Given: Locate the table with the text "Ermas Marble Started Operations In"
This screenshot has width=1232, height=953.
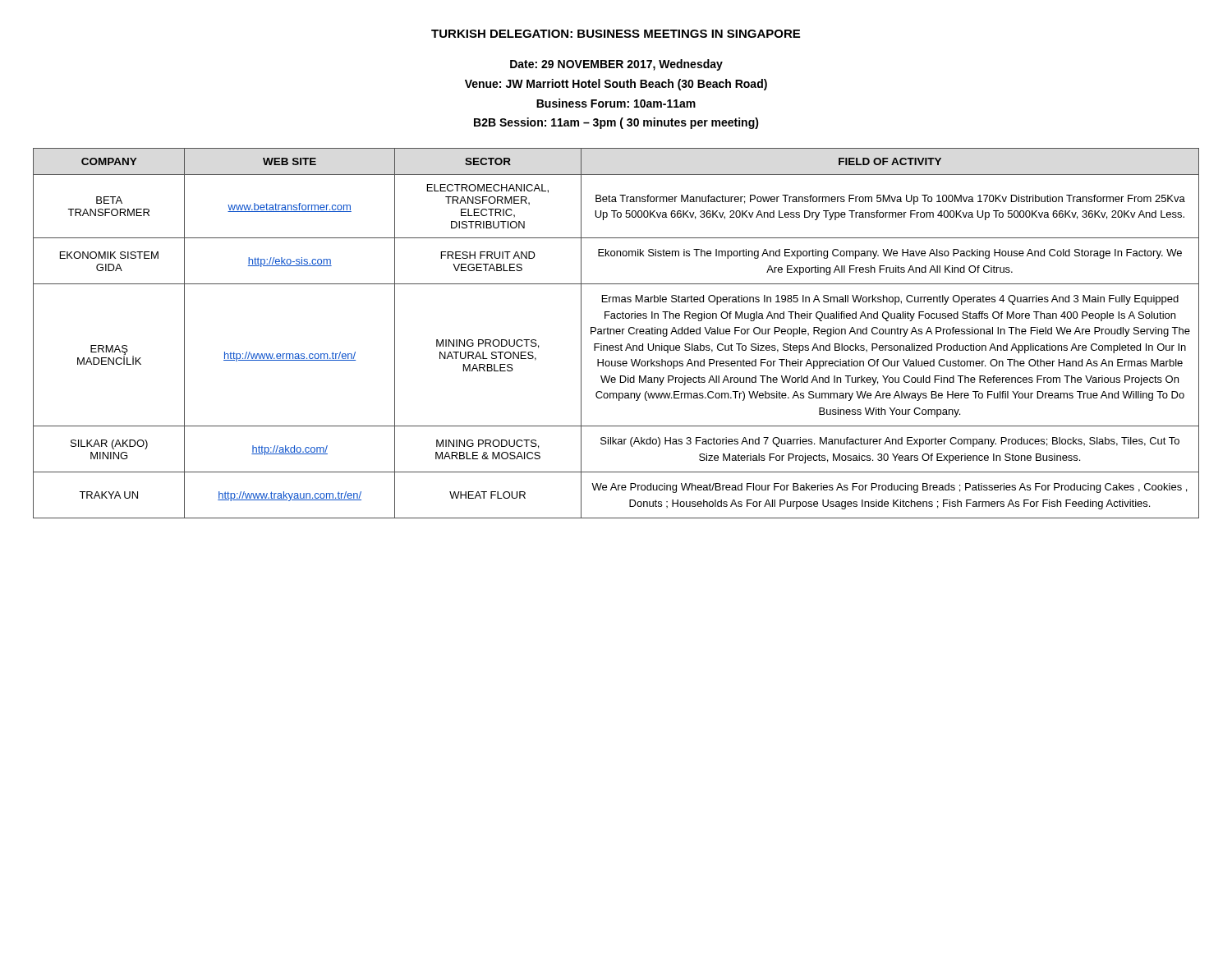Looking at the screenshot, I should [x=616, y=333].
